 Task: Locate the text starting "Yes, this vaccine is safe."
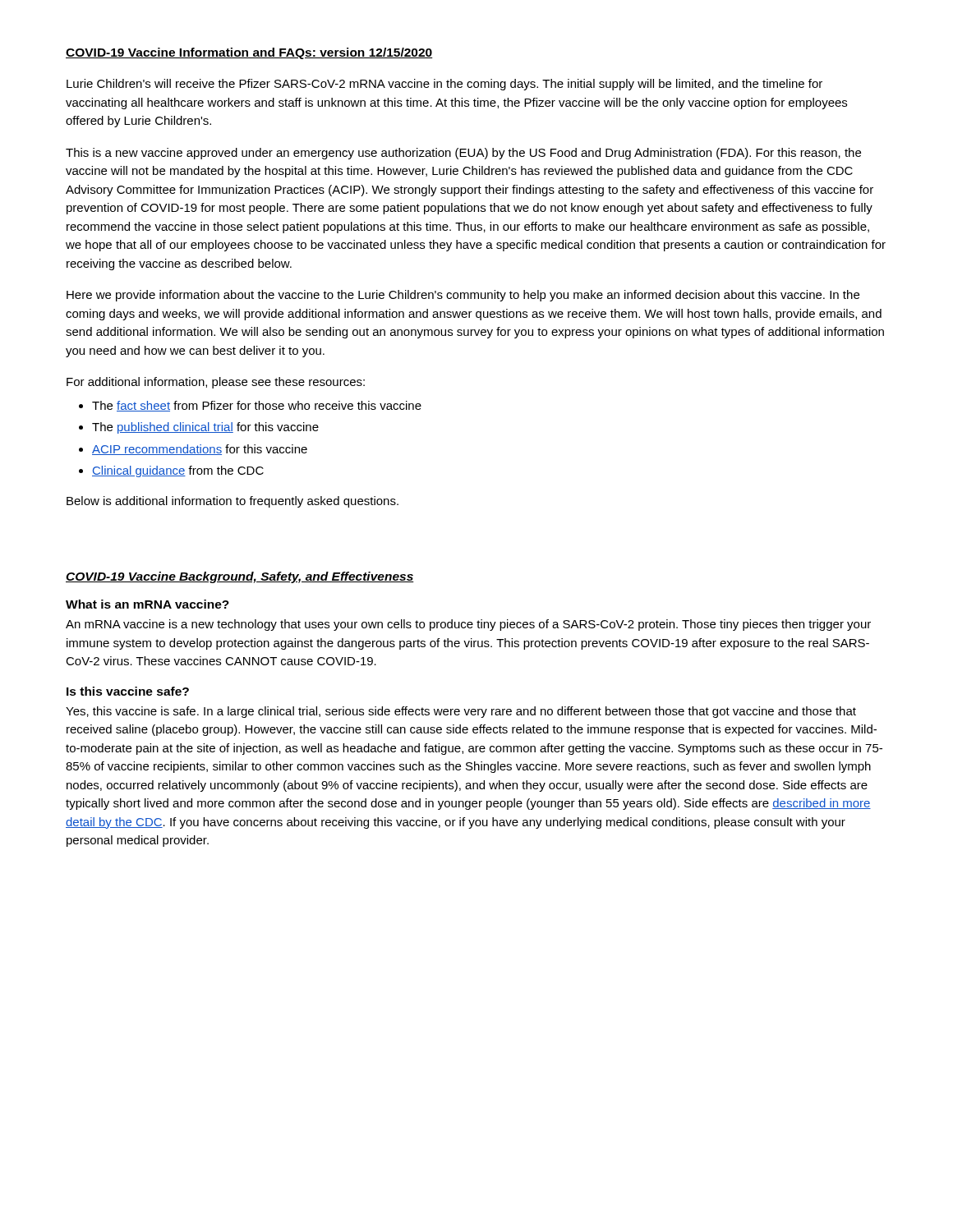coord(474,775)
